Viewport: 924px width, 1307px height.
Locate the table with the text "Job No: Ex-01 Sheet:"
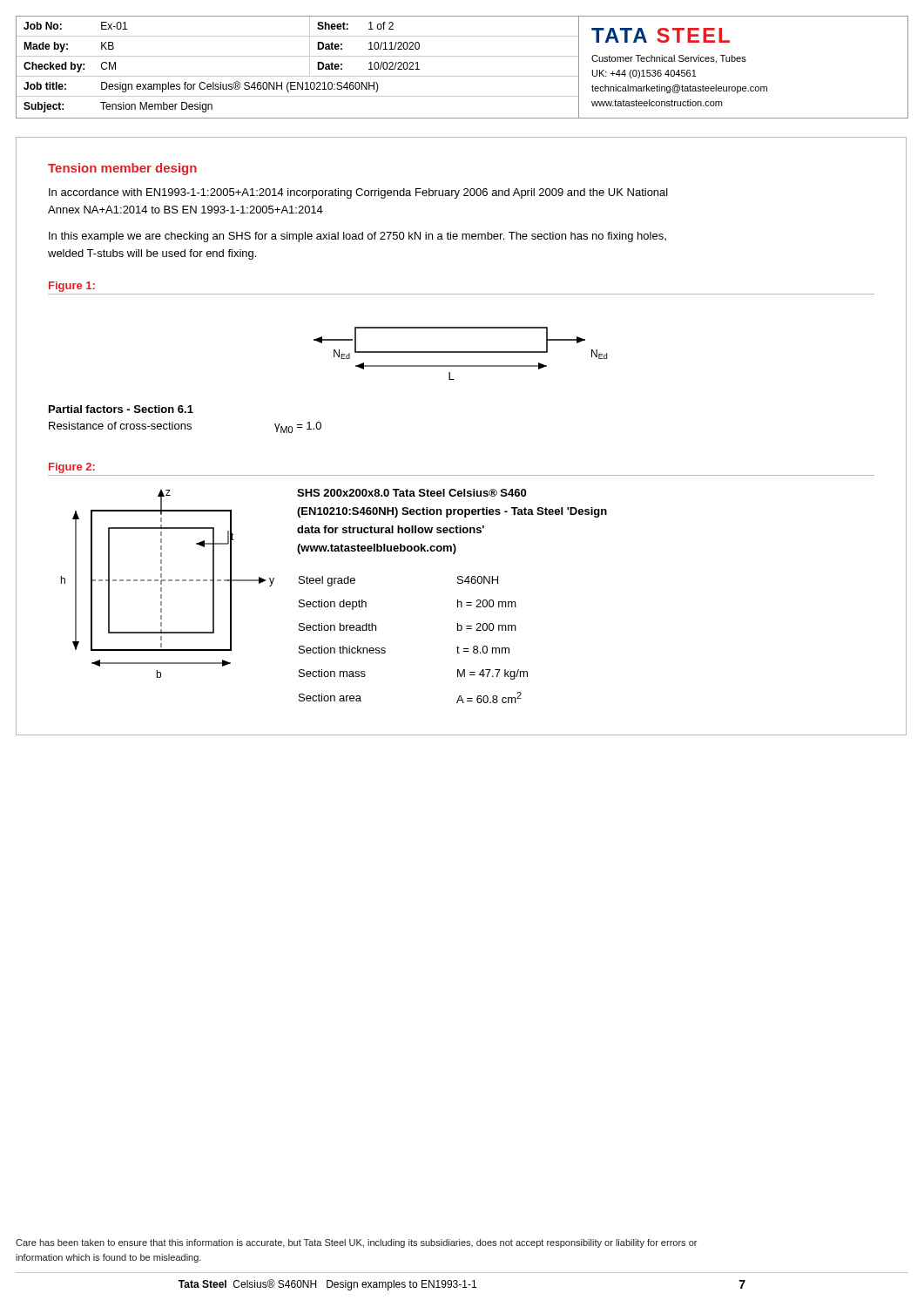point(462,67)
